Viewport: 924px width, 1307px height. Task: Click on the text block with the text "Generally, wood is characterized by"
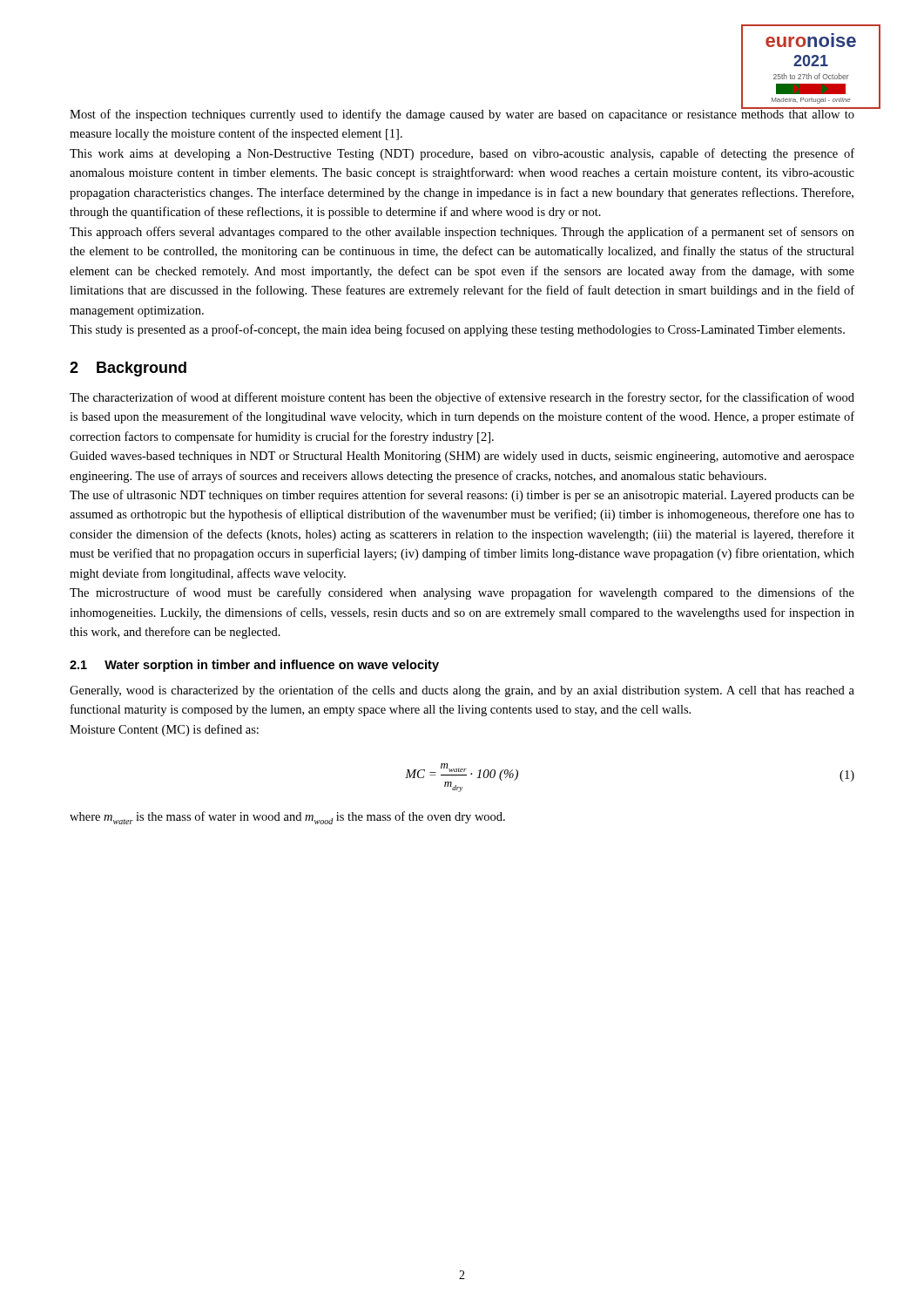click(x=462, y=700)
